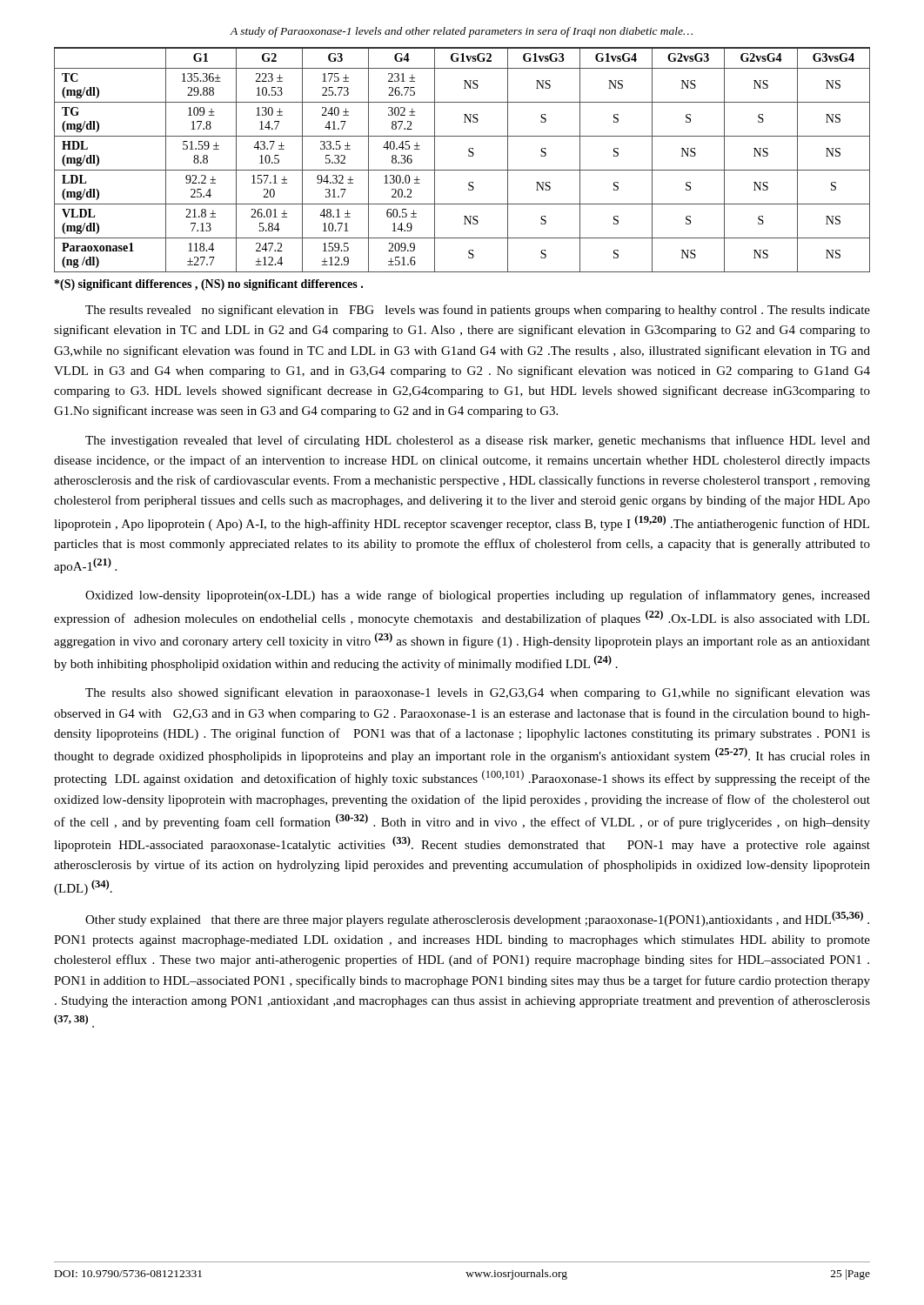Click on the element starting "Other study explained"

(462, 969)
